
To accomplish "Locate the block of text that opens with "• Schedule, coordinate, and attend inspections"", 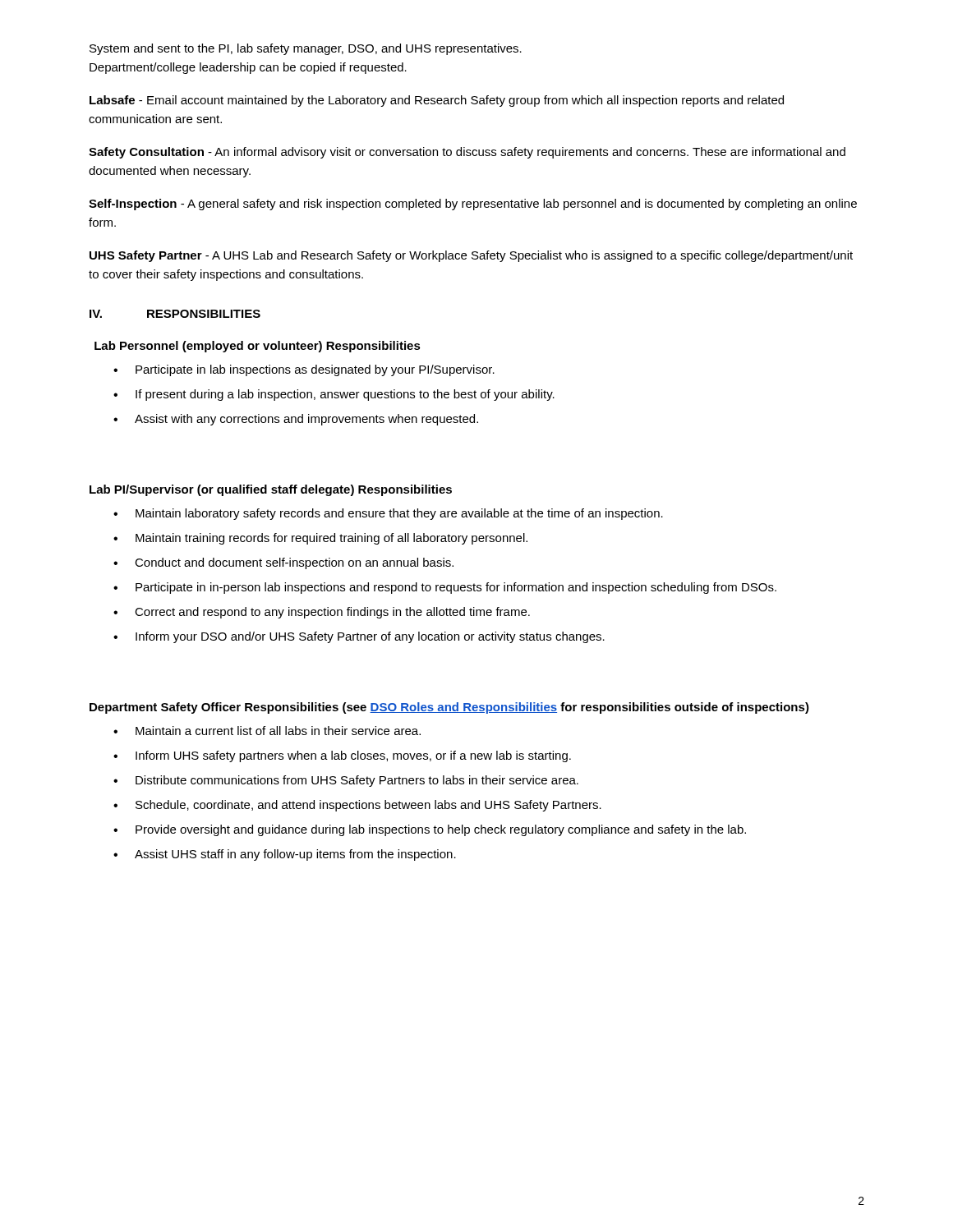I will [489, 806].
